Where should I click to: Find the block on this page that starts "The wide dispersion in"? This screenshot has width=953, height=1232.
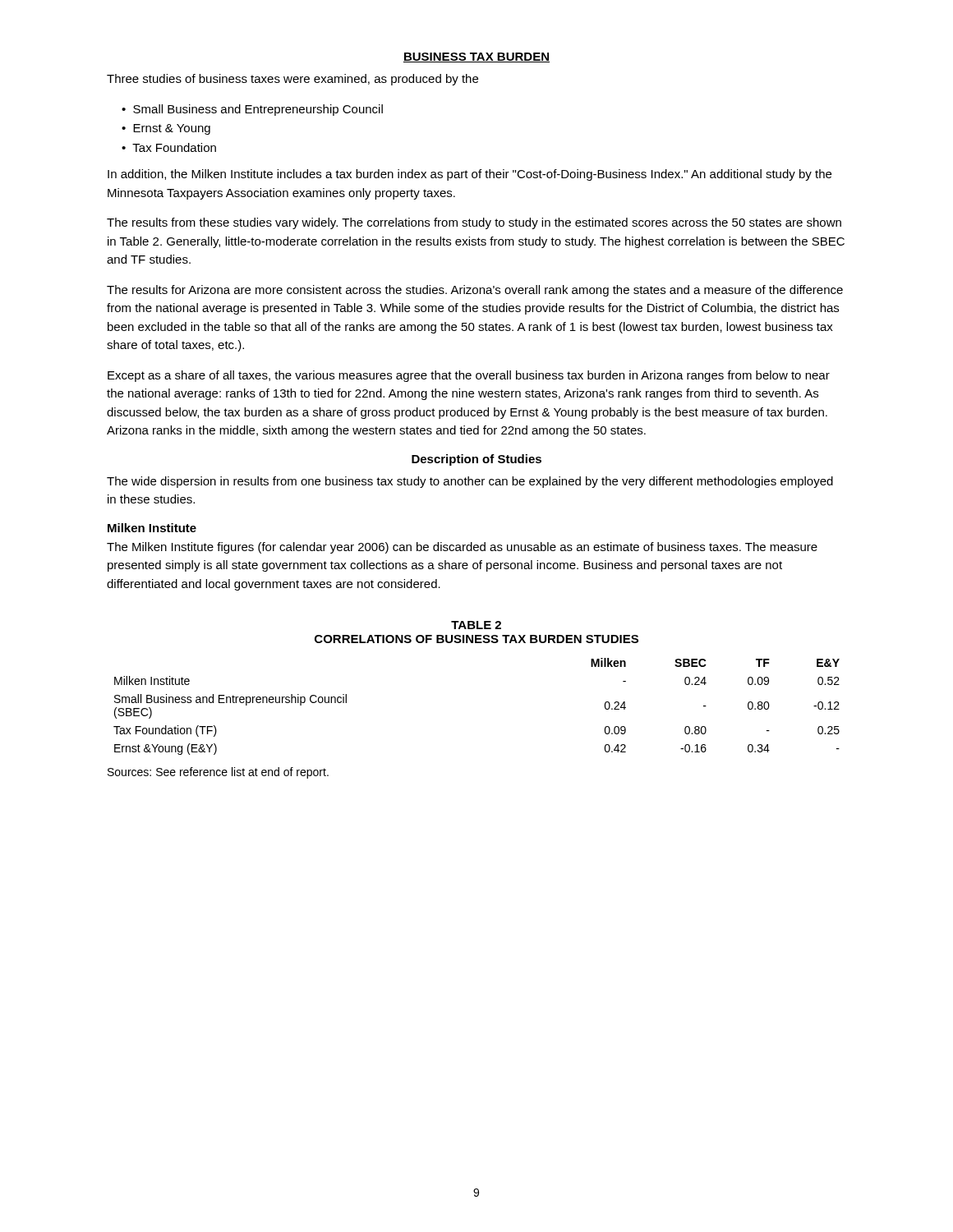pyautogui.click(x=470, y=490)
